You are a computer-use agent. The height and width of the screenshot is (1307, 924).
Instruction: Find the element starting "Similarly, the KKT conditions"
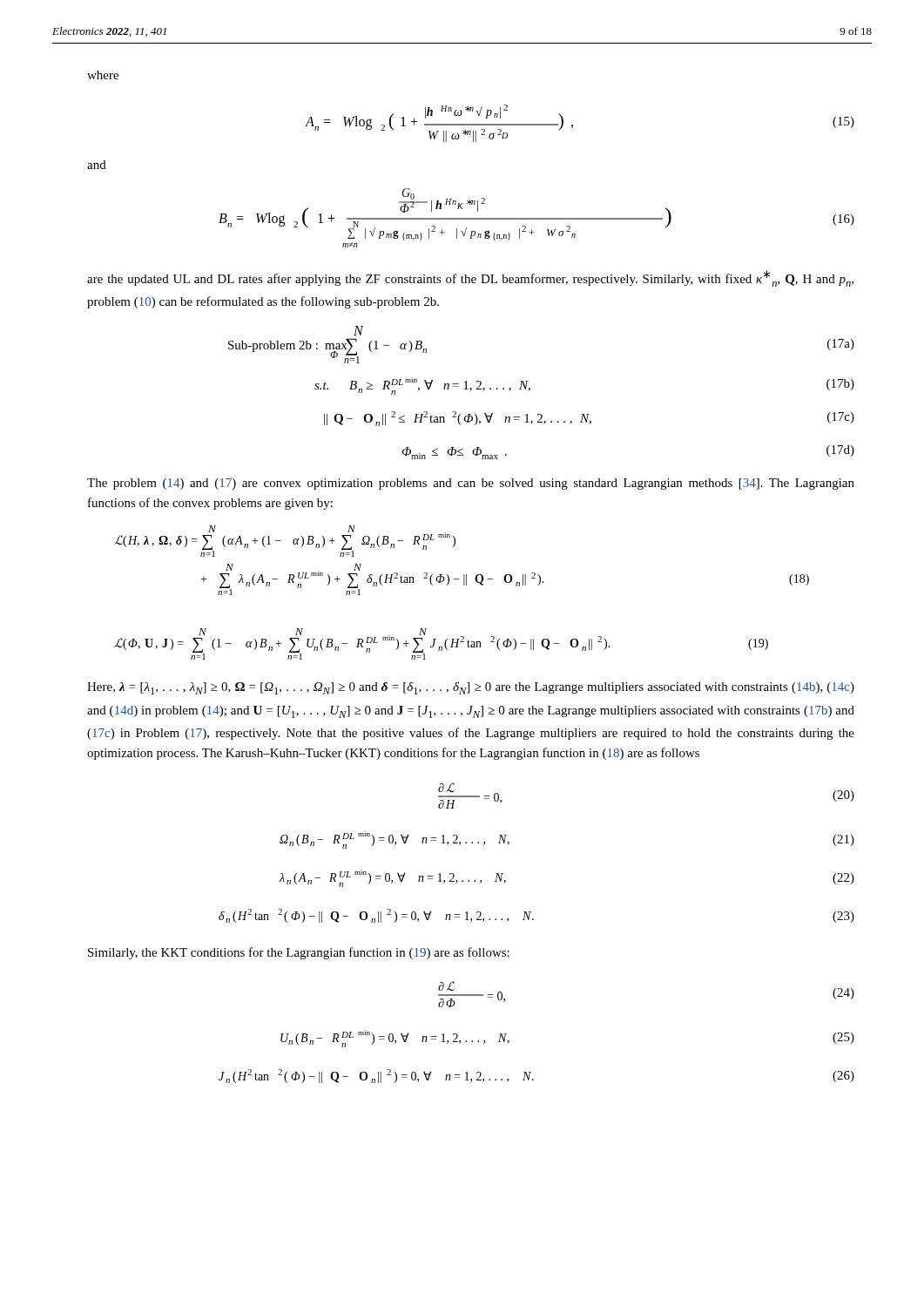tap(299, 953)
